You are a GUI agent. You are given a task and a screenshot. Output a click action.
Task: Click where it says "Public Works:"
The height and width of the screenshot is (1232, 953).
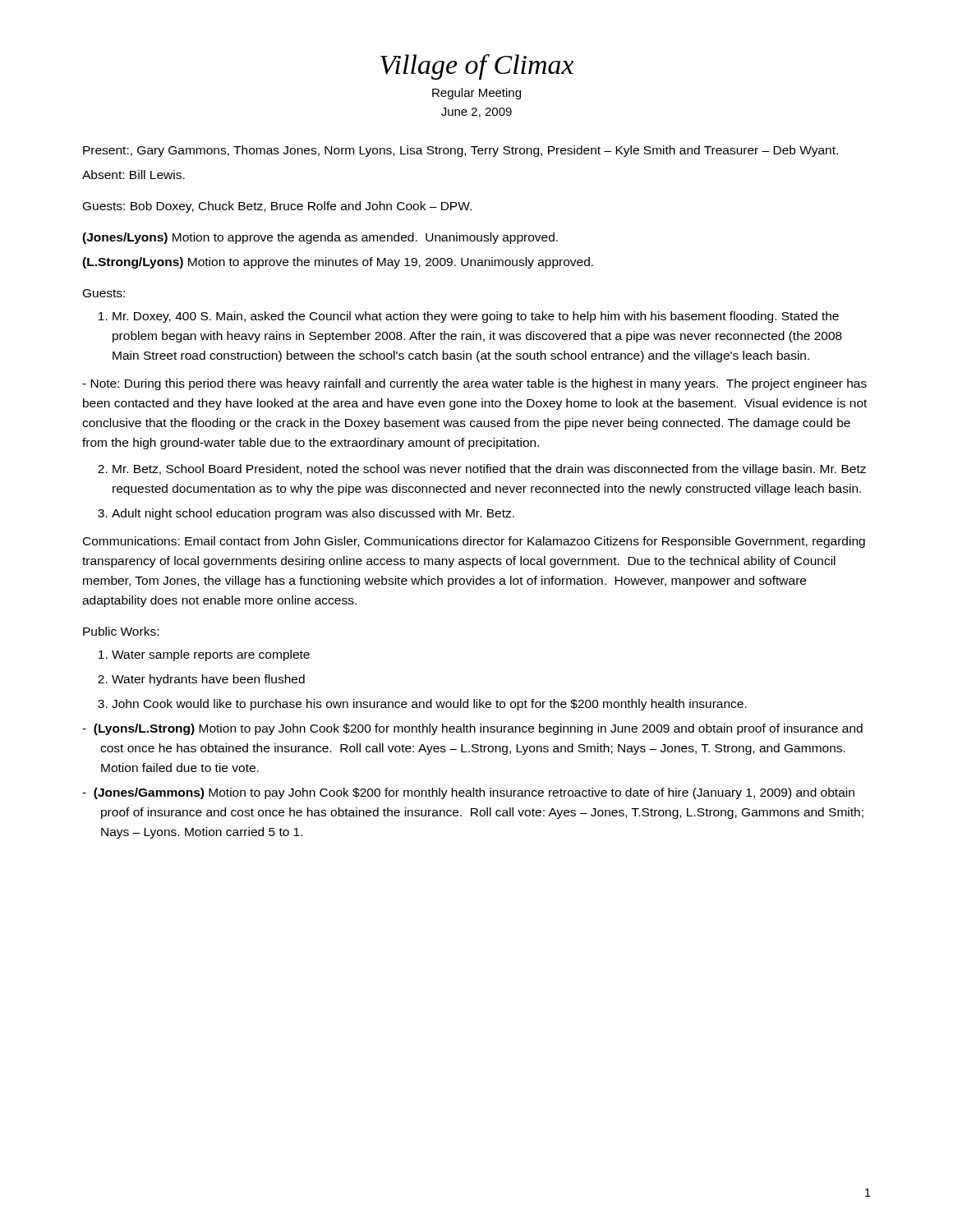(x=121, y=631)
